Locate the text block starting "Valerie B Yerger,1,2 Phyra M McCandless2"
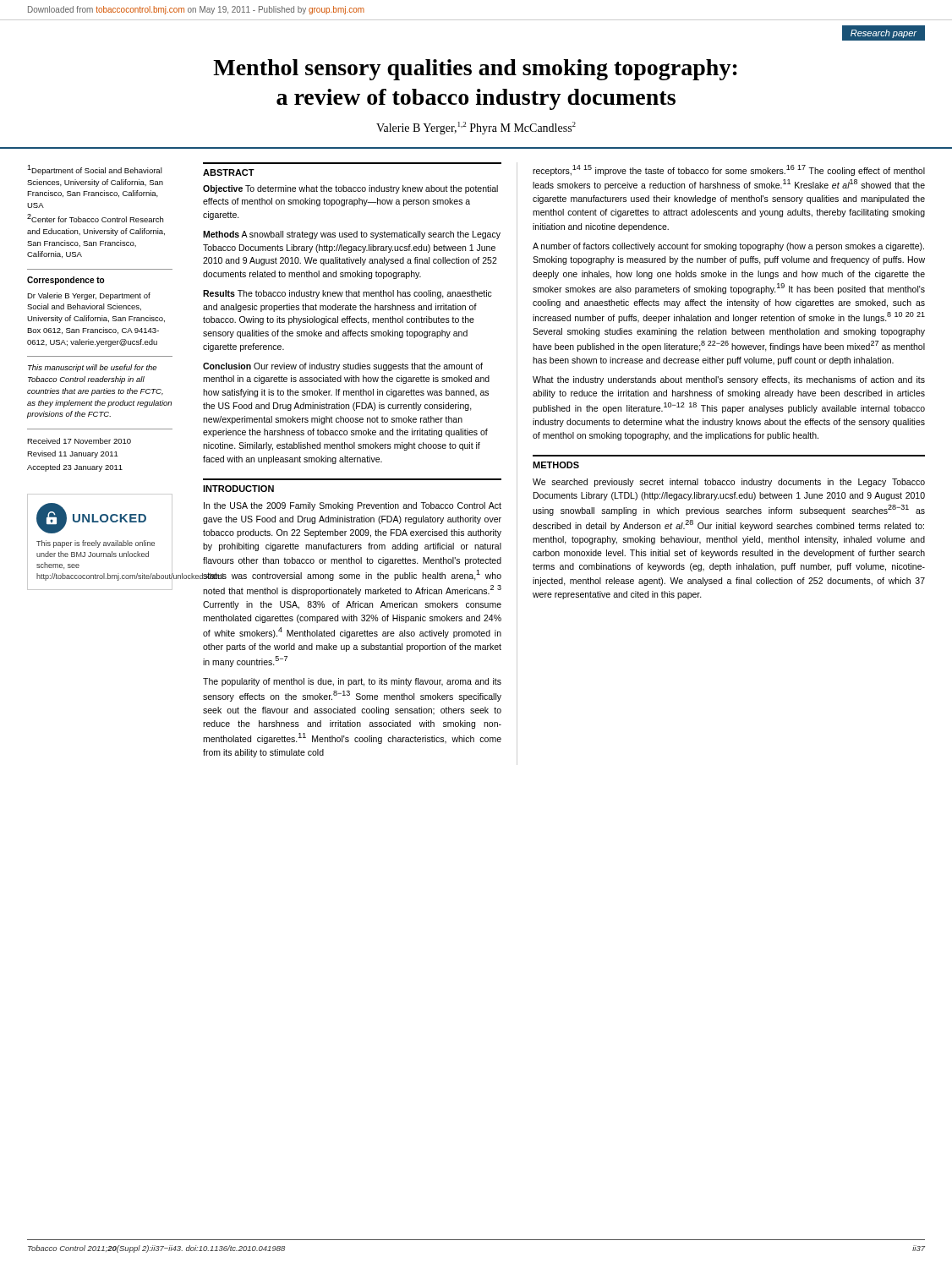Viewport: 952px width, 1268px height. point(476,127)
